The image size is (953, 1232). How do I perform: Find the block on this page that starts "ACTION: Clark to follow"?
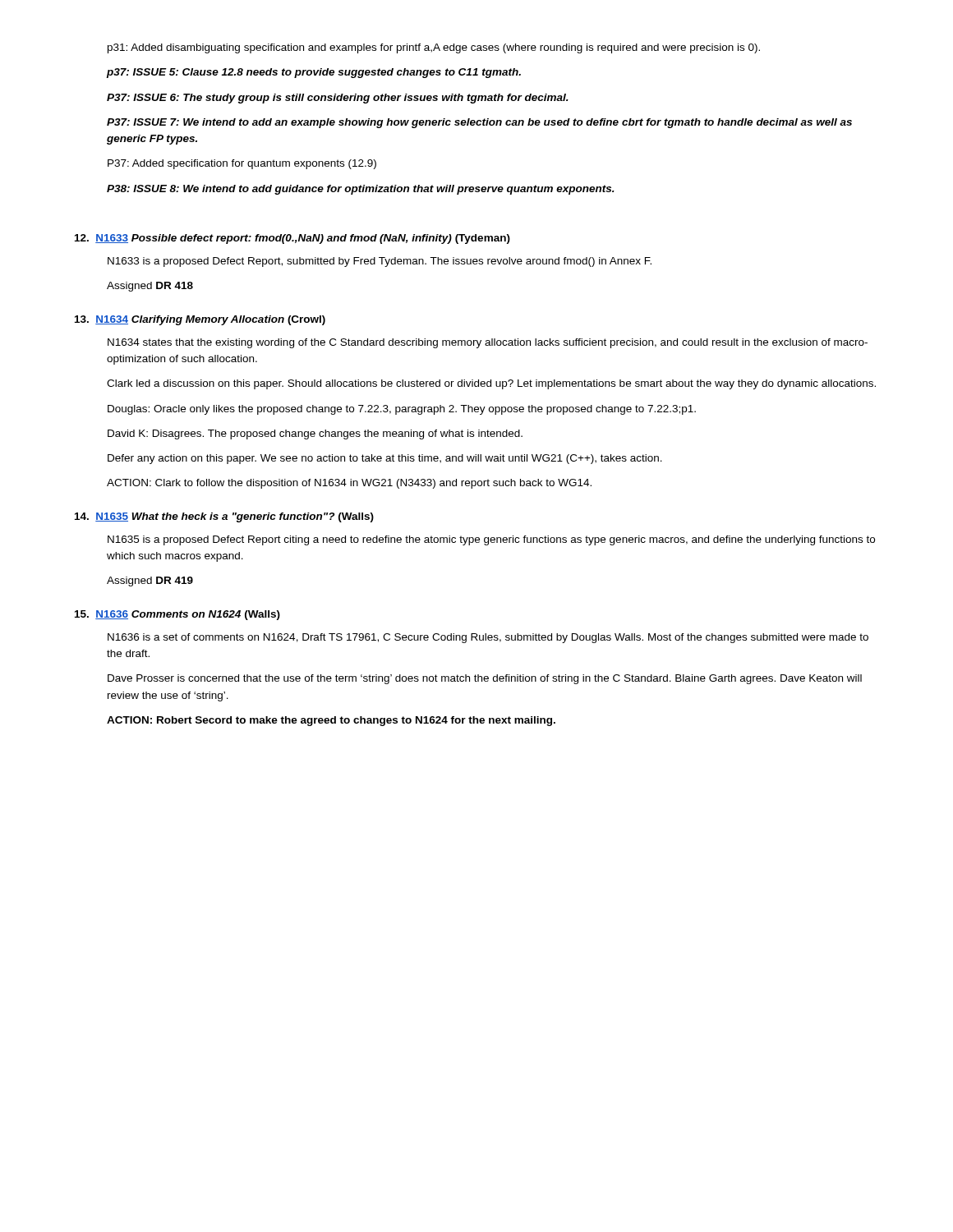click(350, 483)
